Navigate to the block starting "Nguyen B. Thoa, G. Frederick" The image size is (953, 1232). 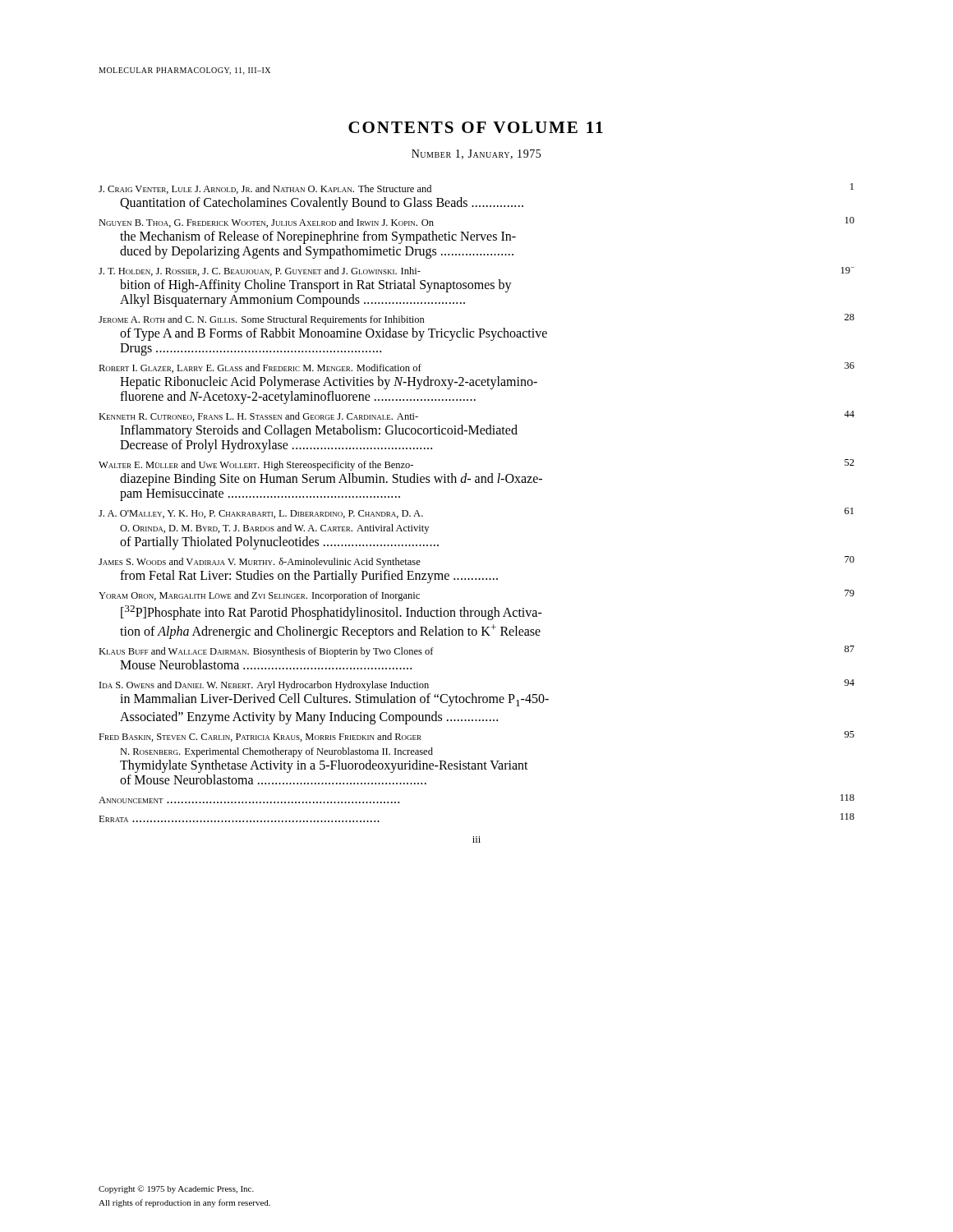point(476,237)
